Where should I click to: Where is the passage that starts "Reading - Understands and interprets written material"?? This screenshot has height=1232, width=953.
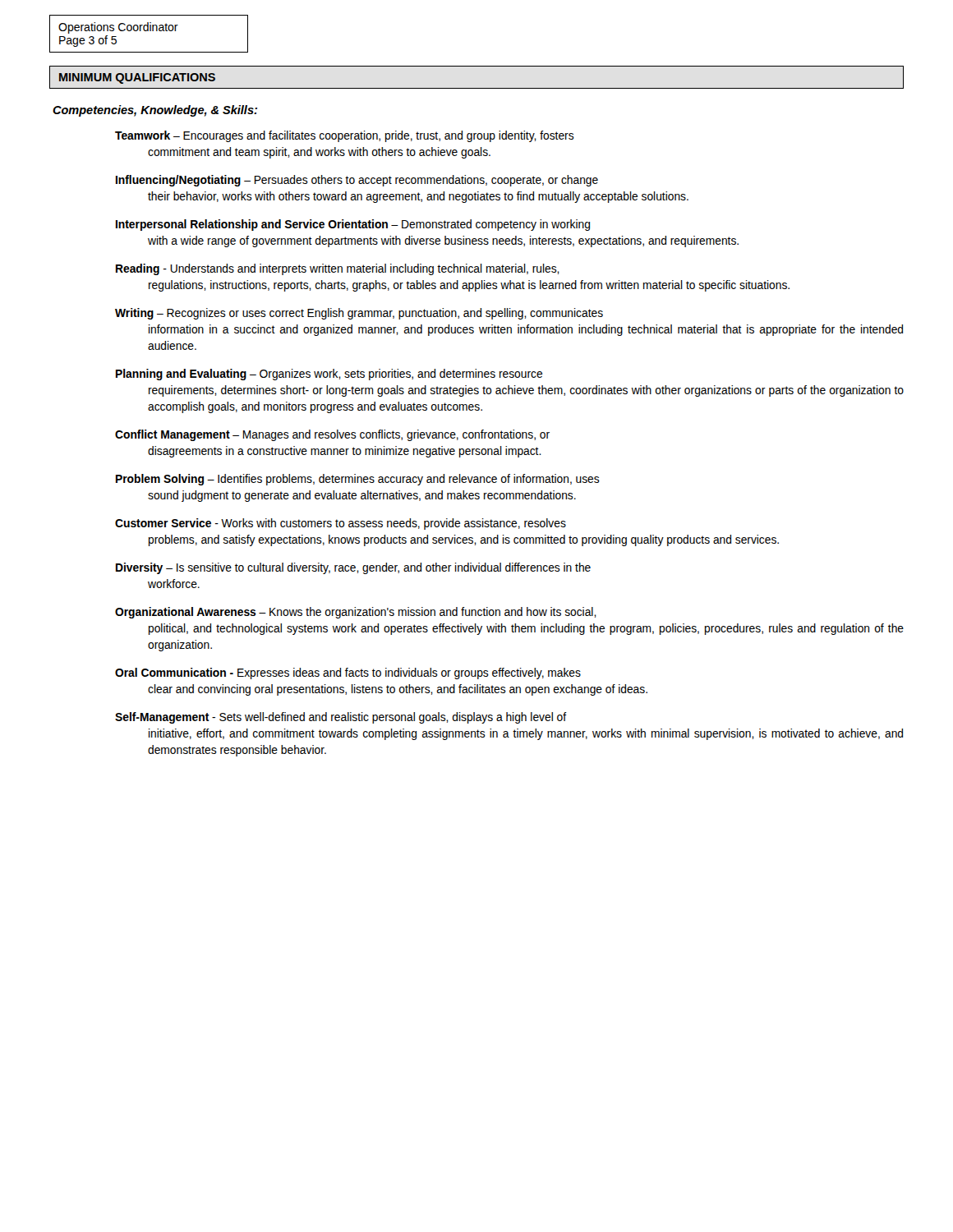pyautogui.click(x=509, y=278)
